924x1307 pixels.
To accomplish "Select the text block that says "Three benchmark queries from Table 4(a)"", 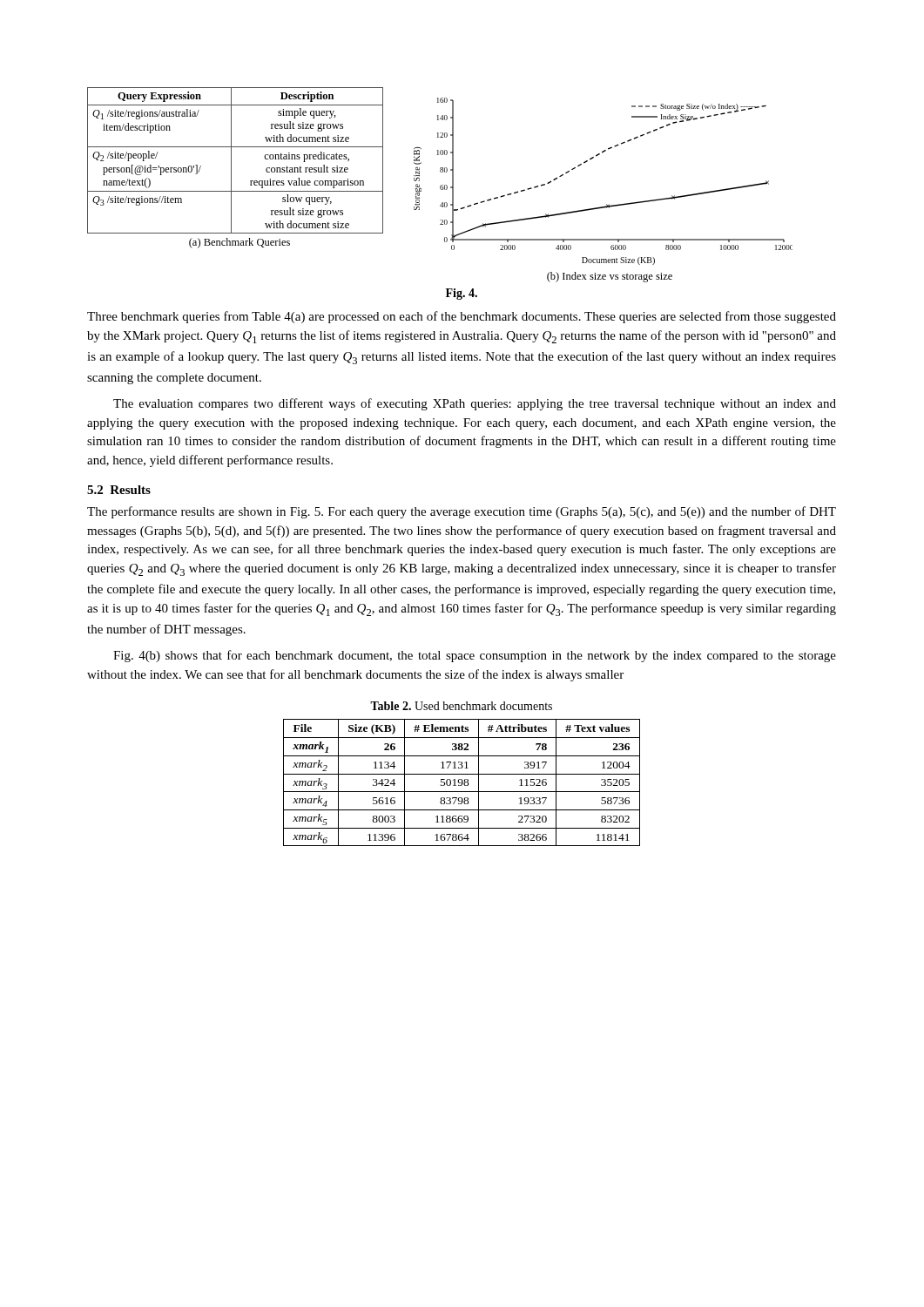I will pos(462,389).
